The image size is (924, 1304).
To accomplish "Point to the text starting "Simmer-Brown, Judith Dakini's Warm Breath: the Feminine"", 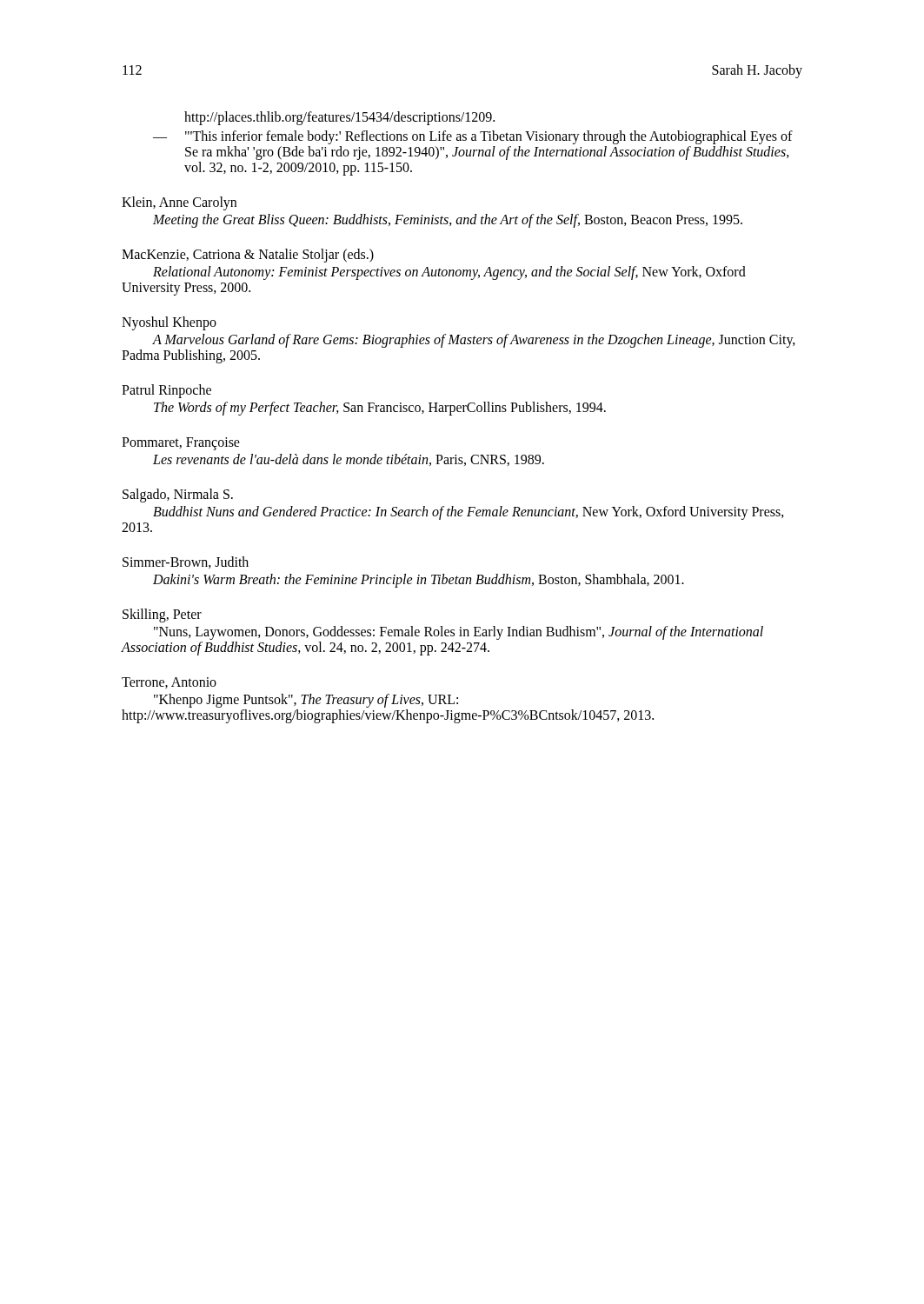I will tap(462, 571).
